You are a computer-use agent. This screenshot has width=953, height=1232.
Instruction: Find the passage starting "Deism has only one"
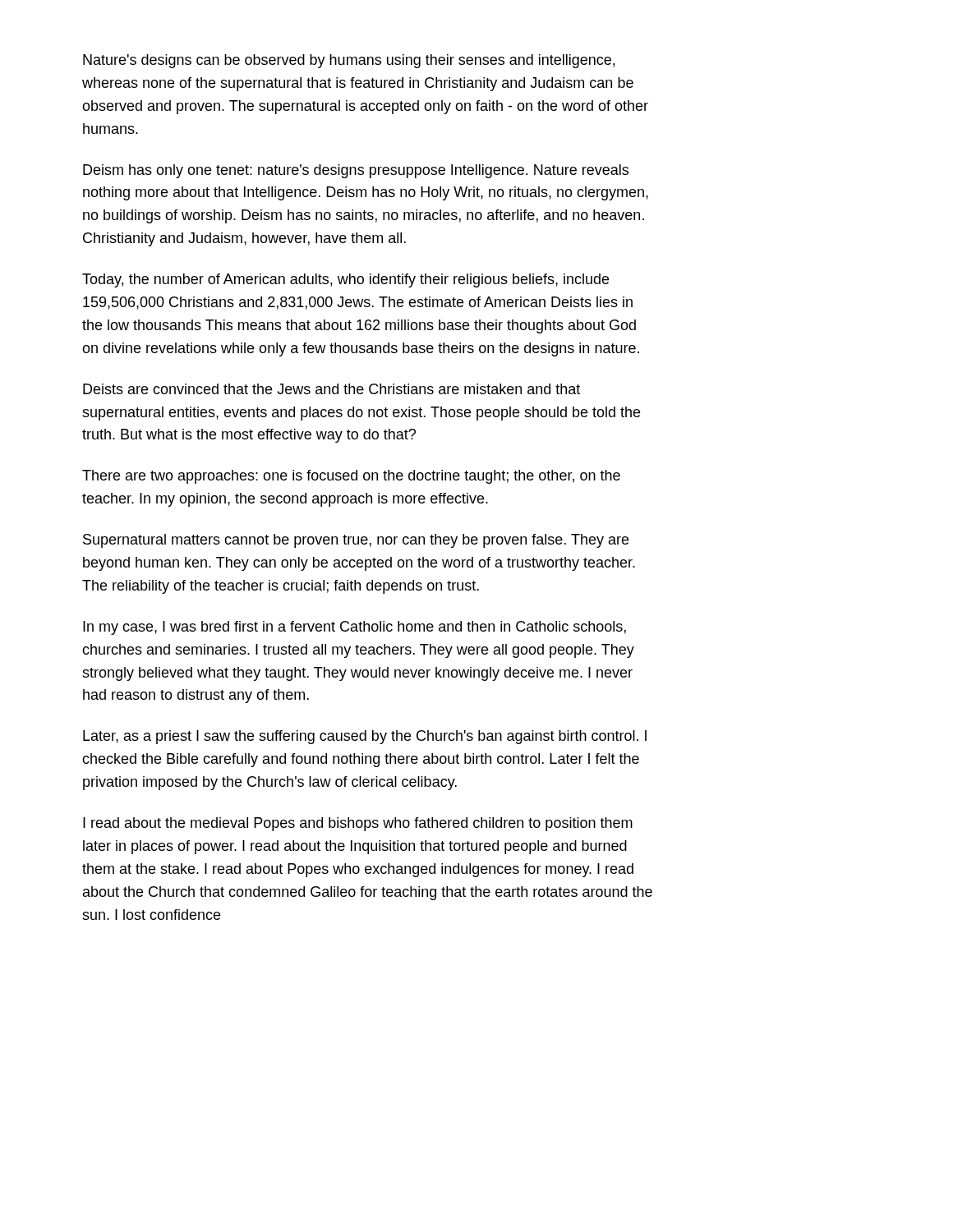tap(366, 204)
